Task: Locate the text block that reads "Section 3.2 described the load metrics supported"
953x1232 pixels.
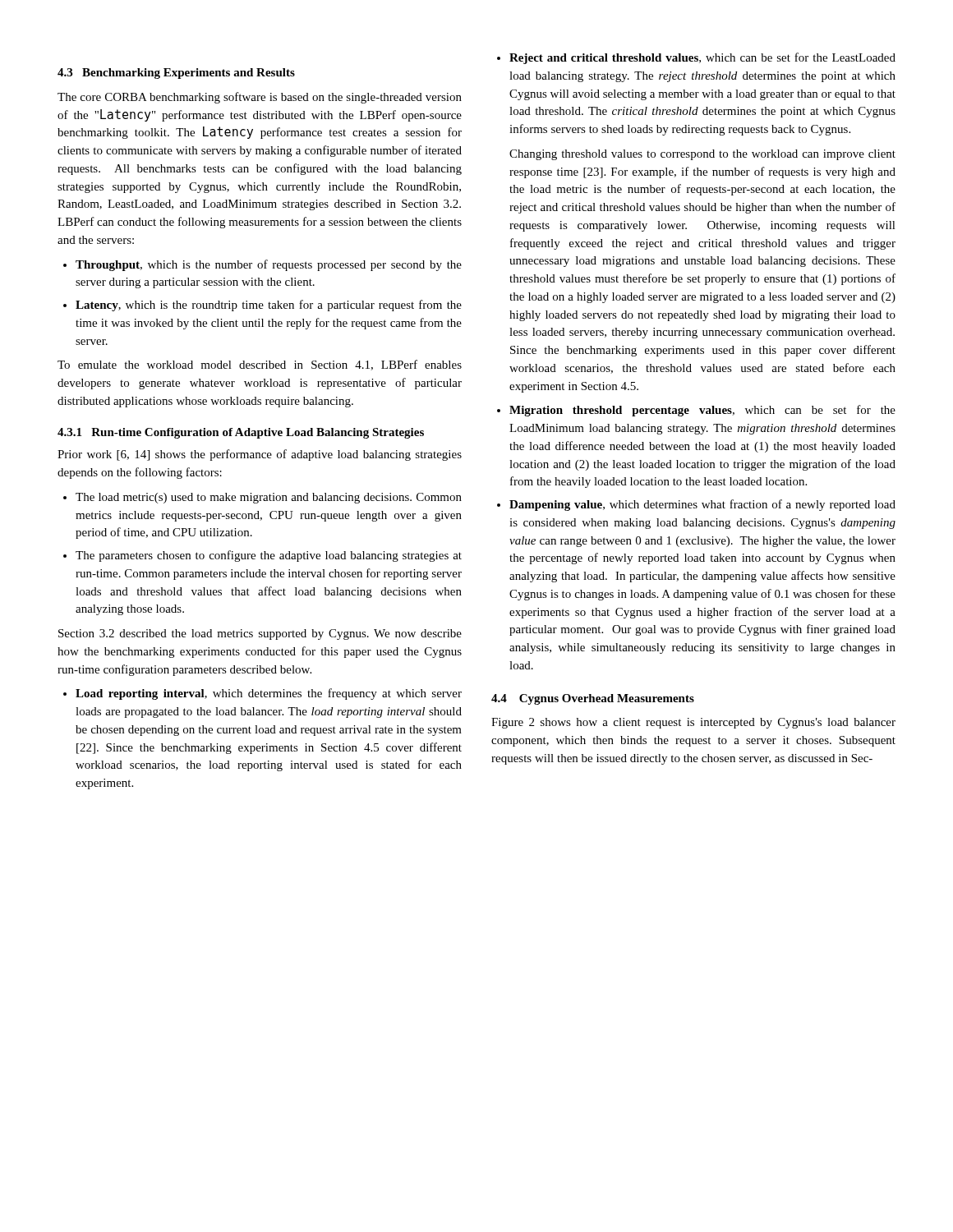Action: 260,652
